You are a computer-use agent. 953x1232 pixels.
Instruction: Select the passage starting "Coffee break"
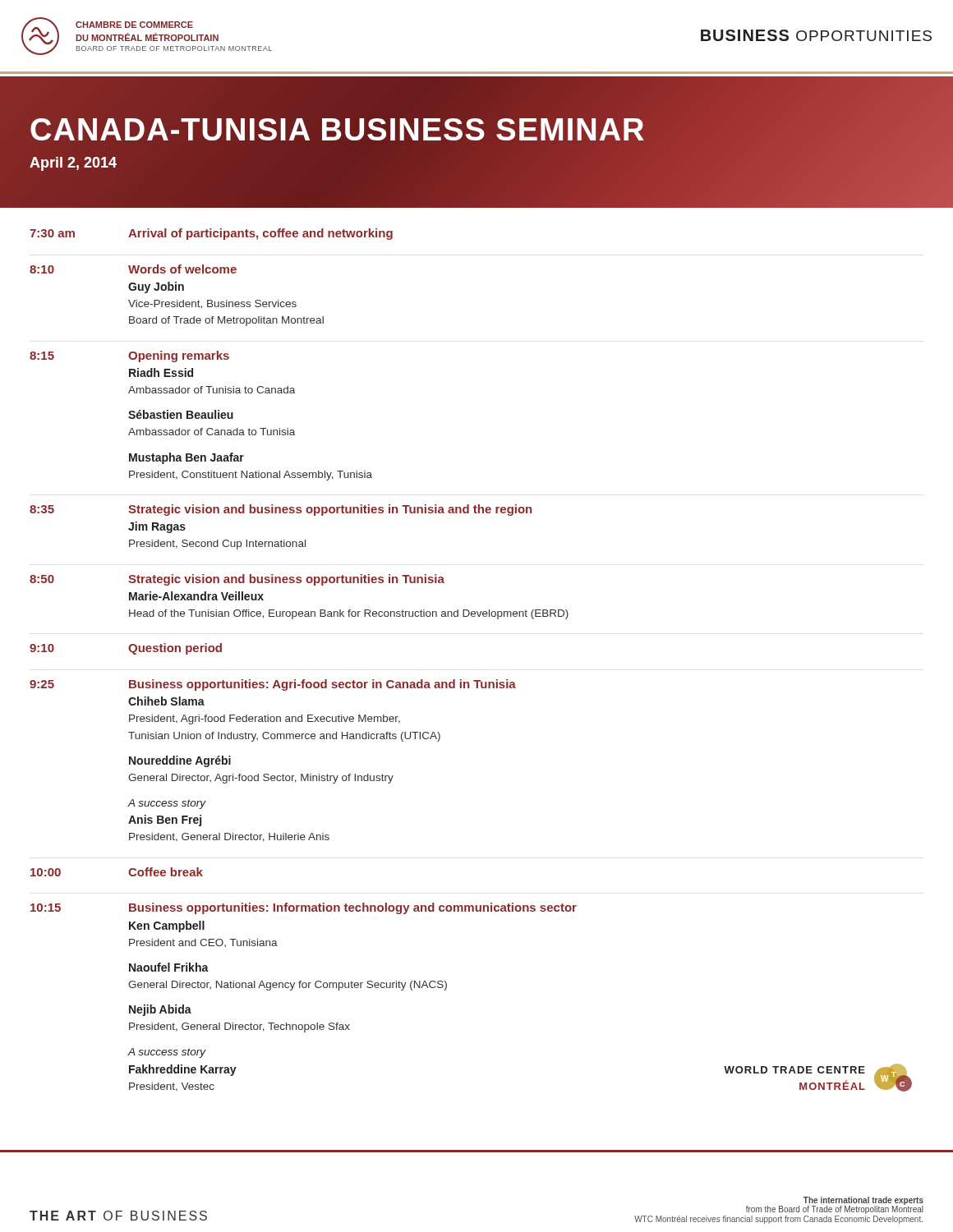[165, 871]
